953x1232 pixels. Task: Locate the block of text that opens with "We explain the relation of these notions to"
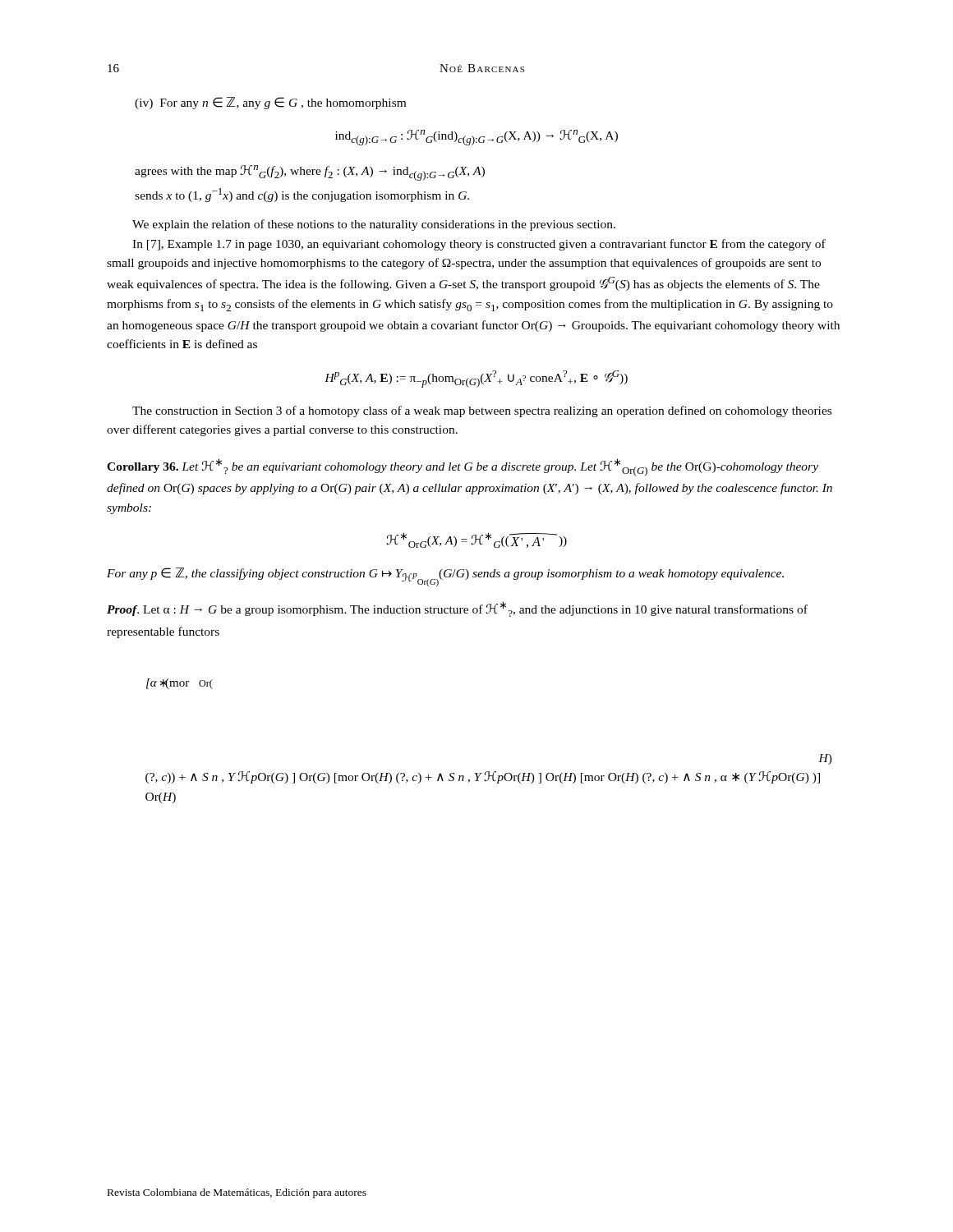pyautogui.click(x=374, y=224)
